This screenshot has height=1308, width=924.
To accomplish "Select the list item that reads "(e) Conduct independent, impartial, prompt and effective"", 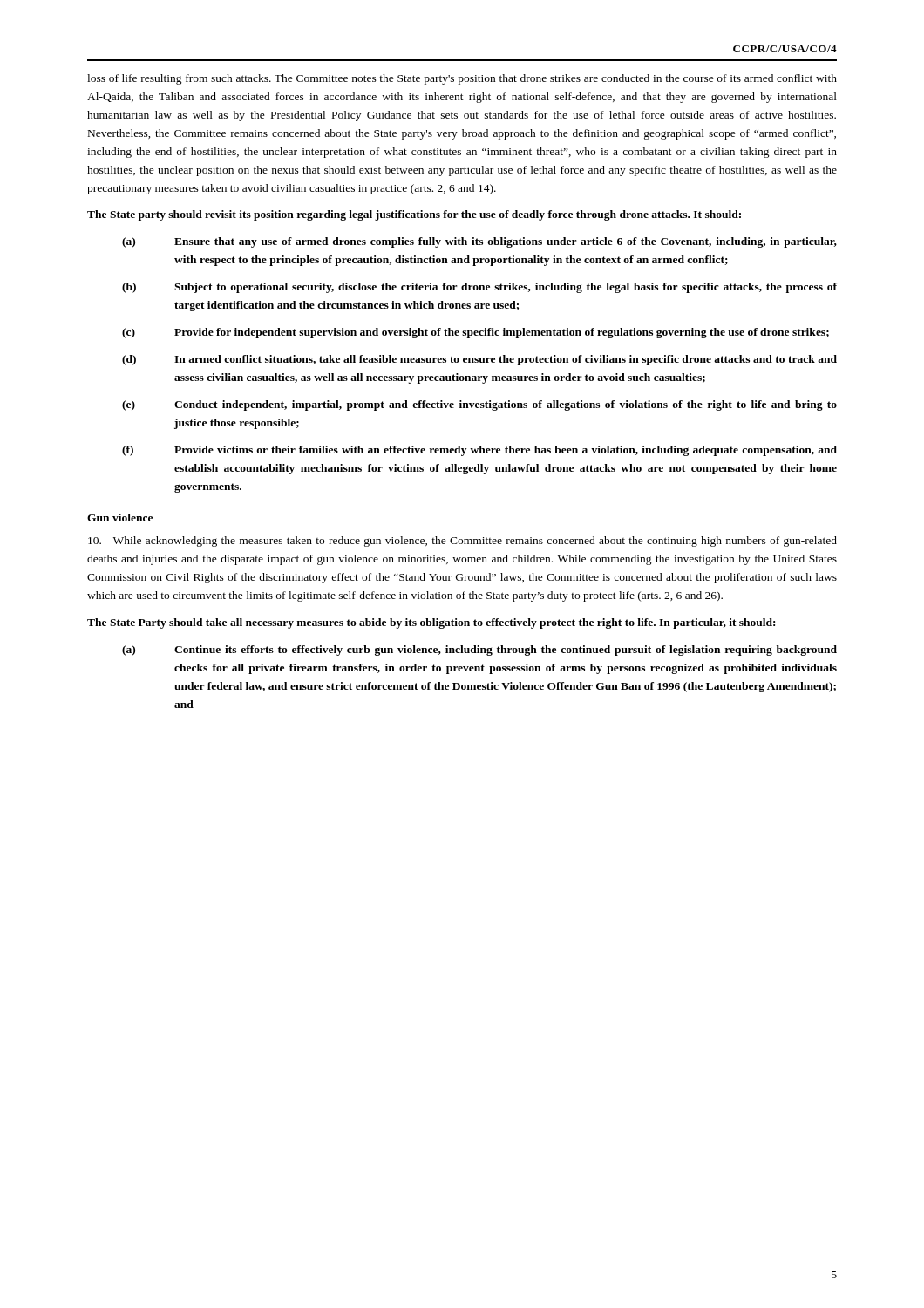I will [462, 414].
